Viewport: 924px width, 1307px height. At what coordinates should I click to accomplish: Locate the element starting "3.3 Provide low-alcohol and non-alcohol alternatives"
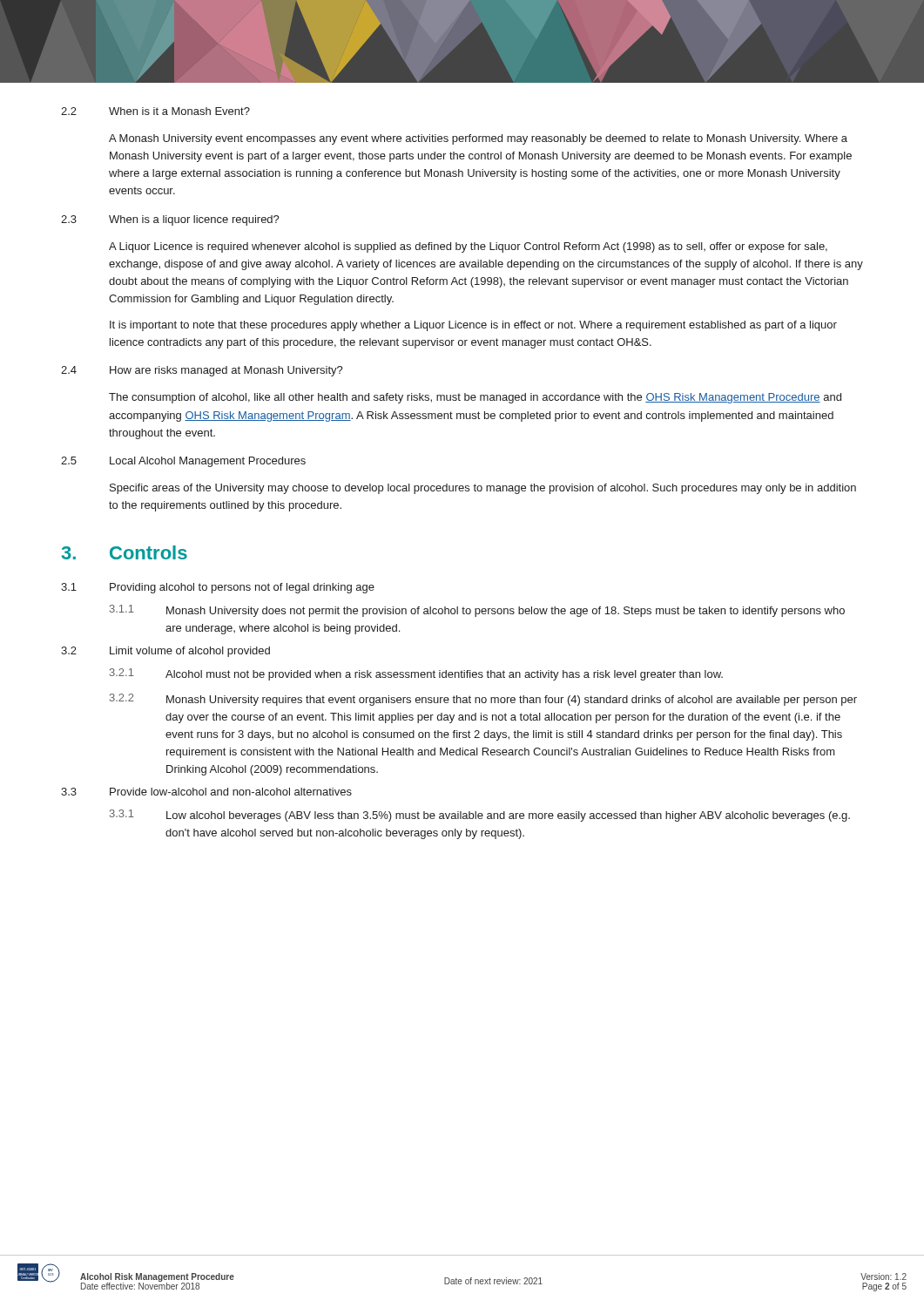206,792
